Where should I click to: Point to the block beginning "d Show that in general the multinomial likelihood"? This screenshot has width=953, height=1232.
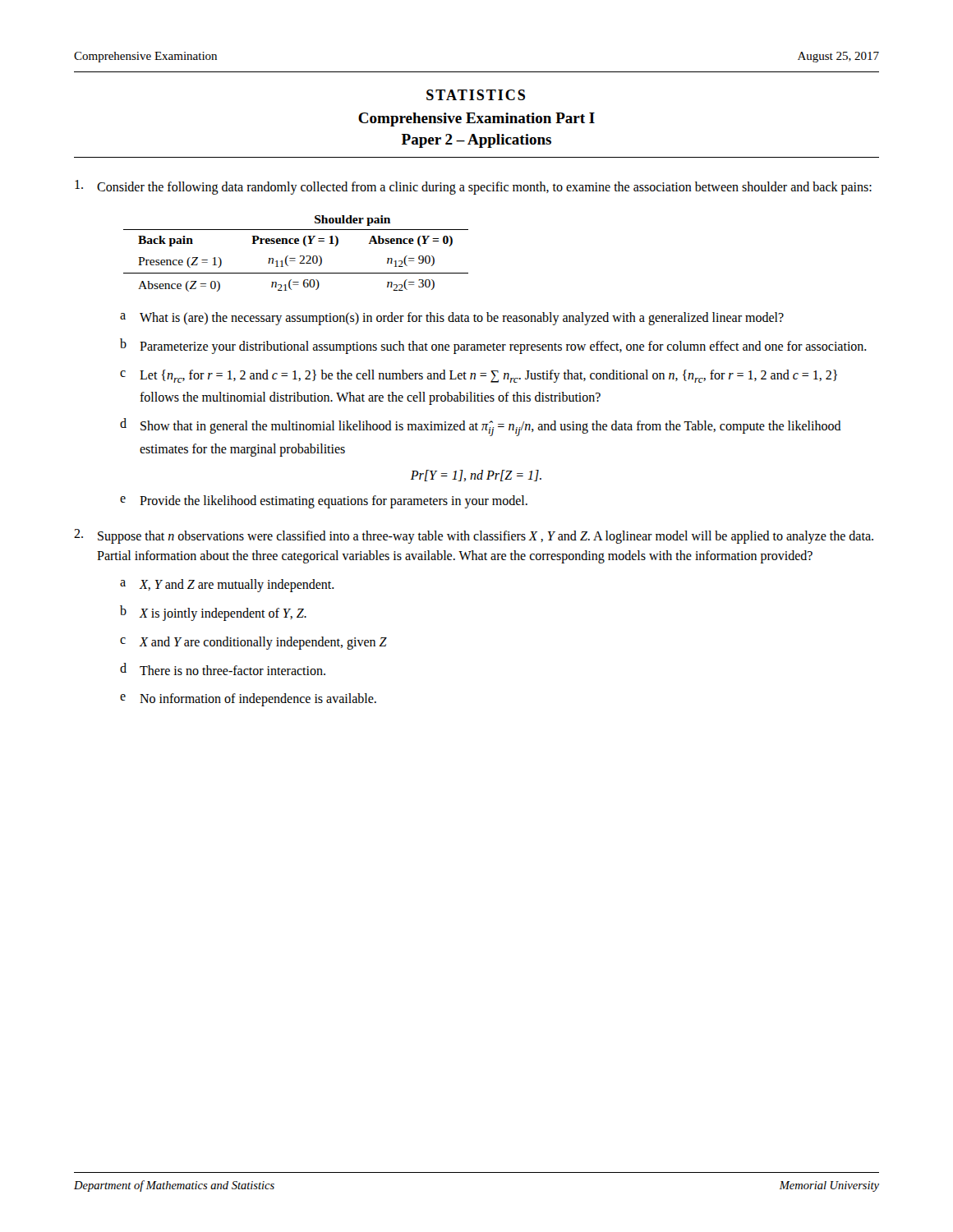500,438
